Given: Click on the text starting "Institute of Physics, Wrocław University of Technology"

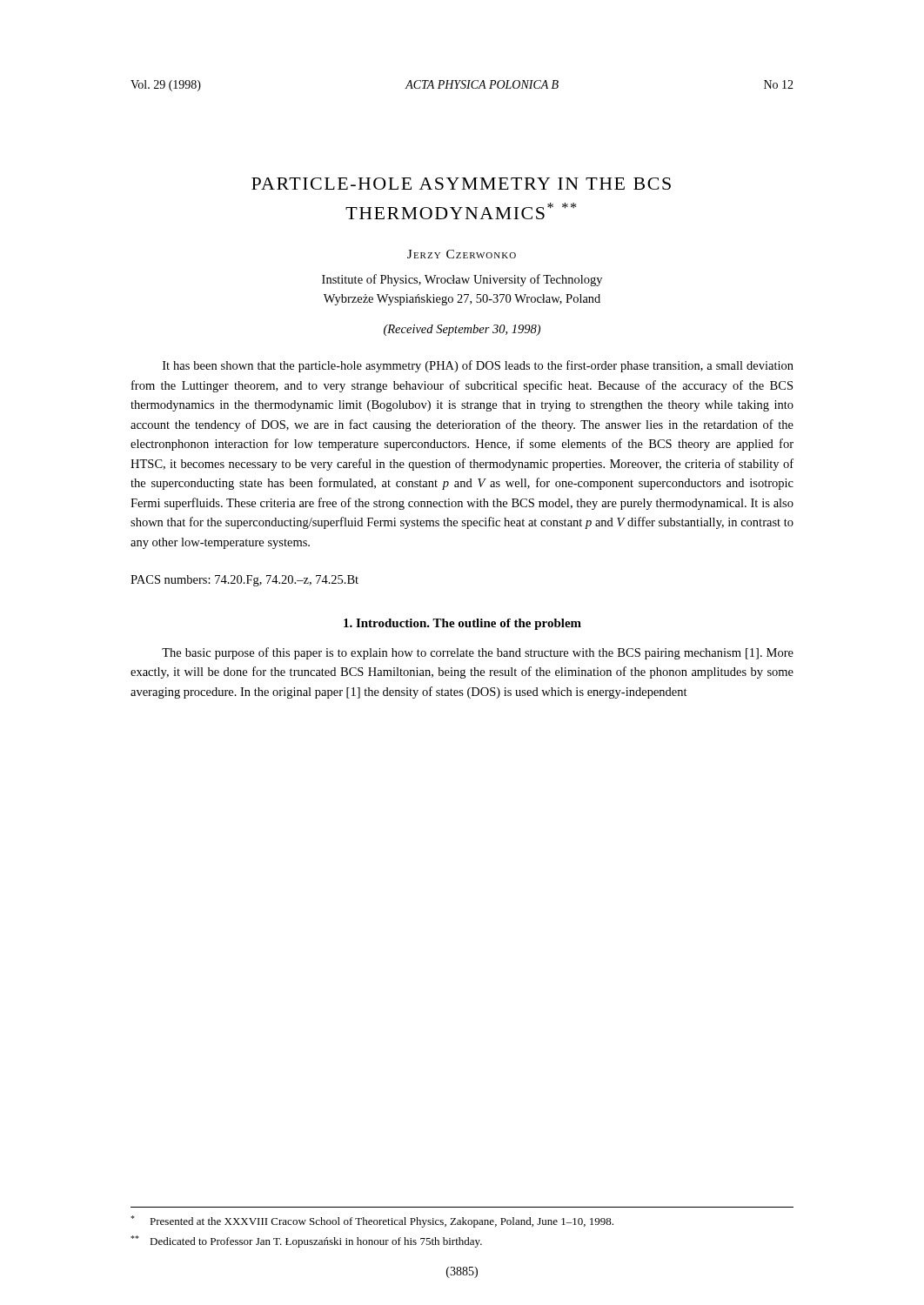Looking at the screenshot, I should pyautogui.click(x=462, y=289).
